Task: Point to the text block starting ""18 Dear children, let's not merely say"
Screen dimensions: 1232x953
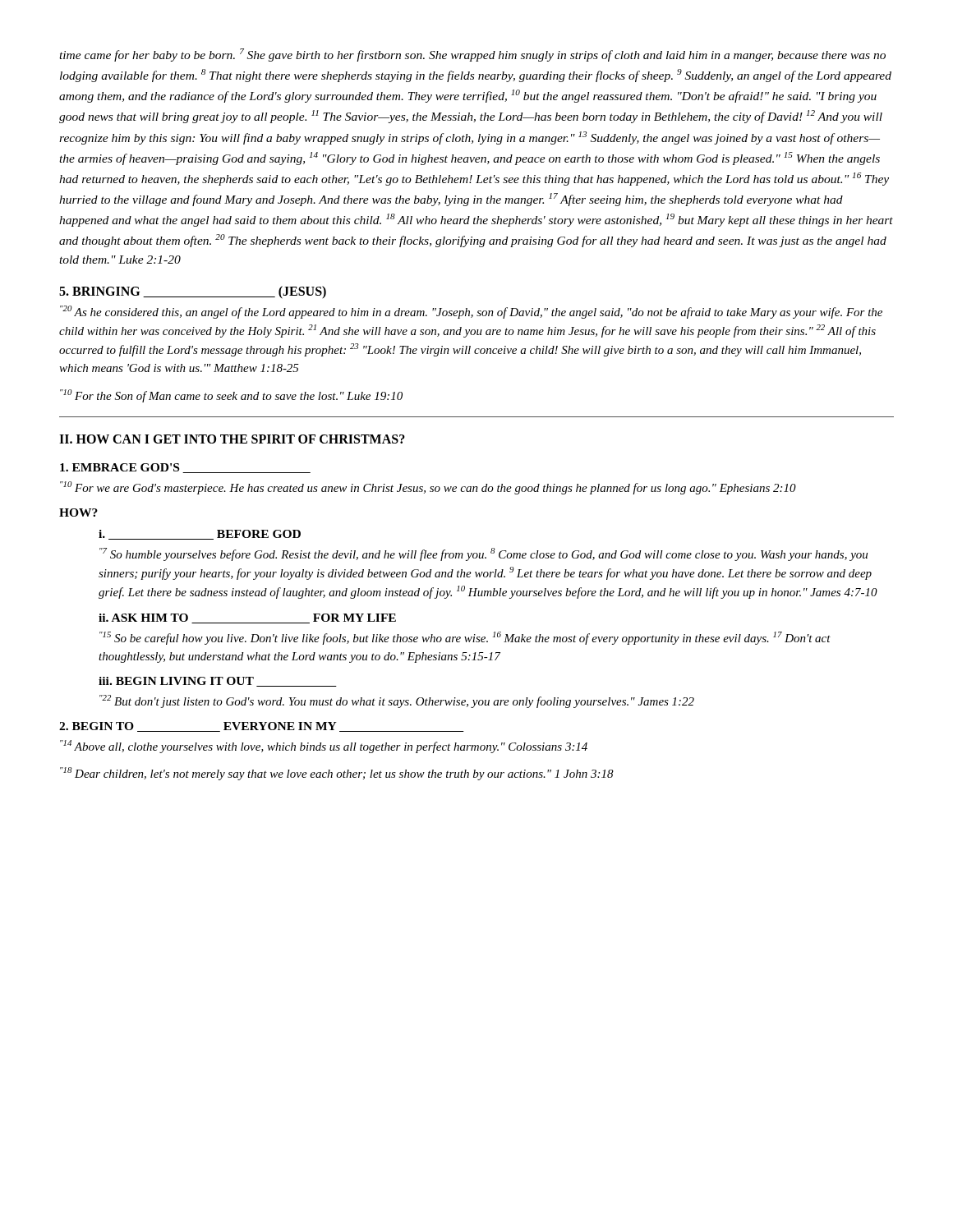Action: (336, 773)
